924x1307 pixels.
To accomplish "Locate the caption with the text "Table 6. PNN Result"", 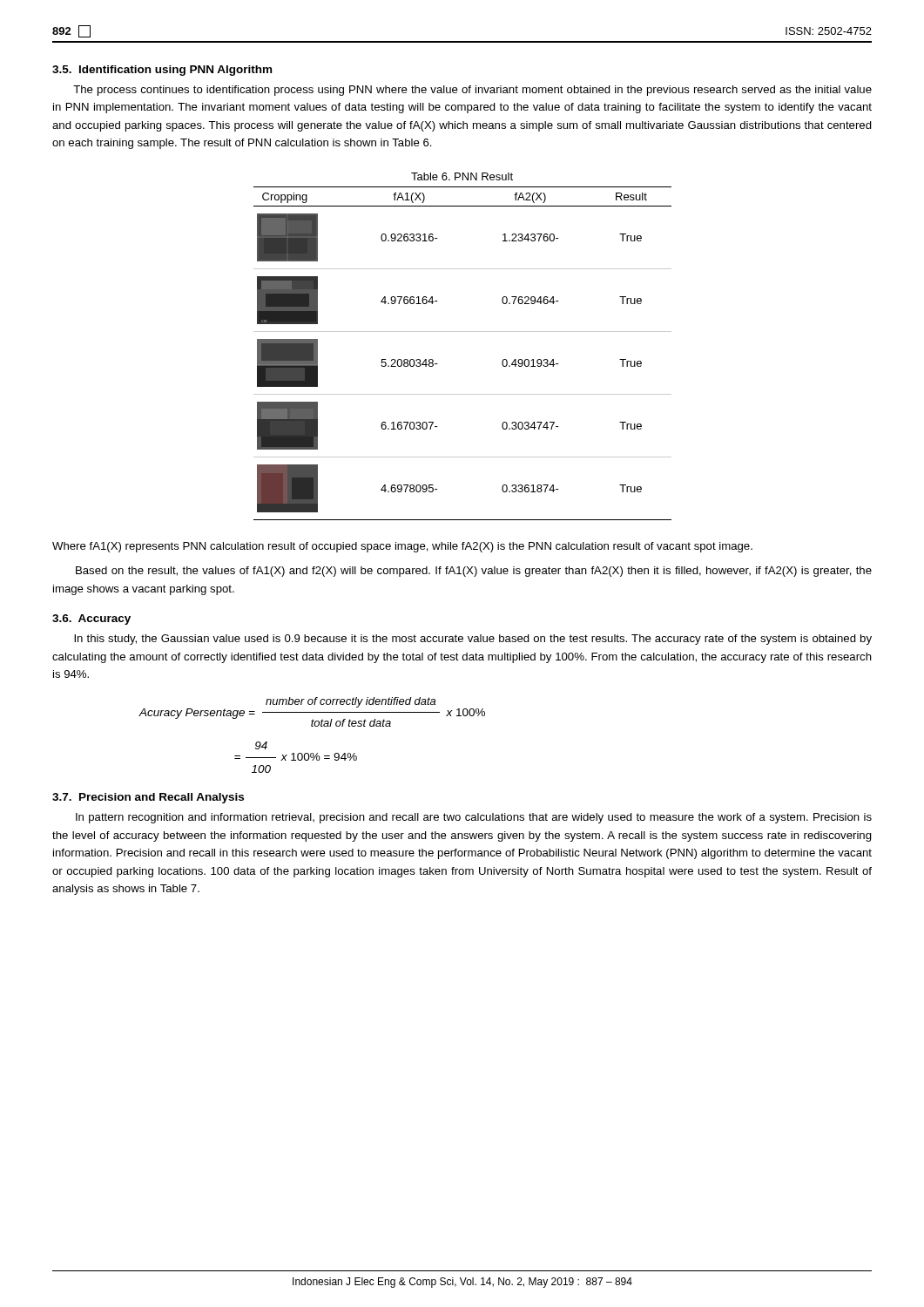I will 462,176.
